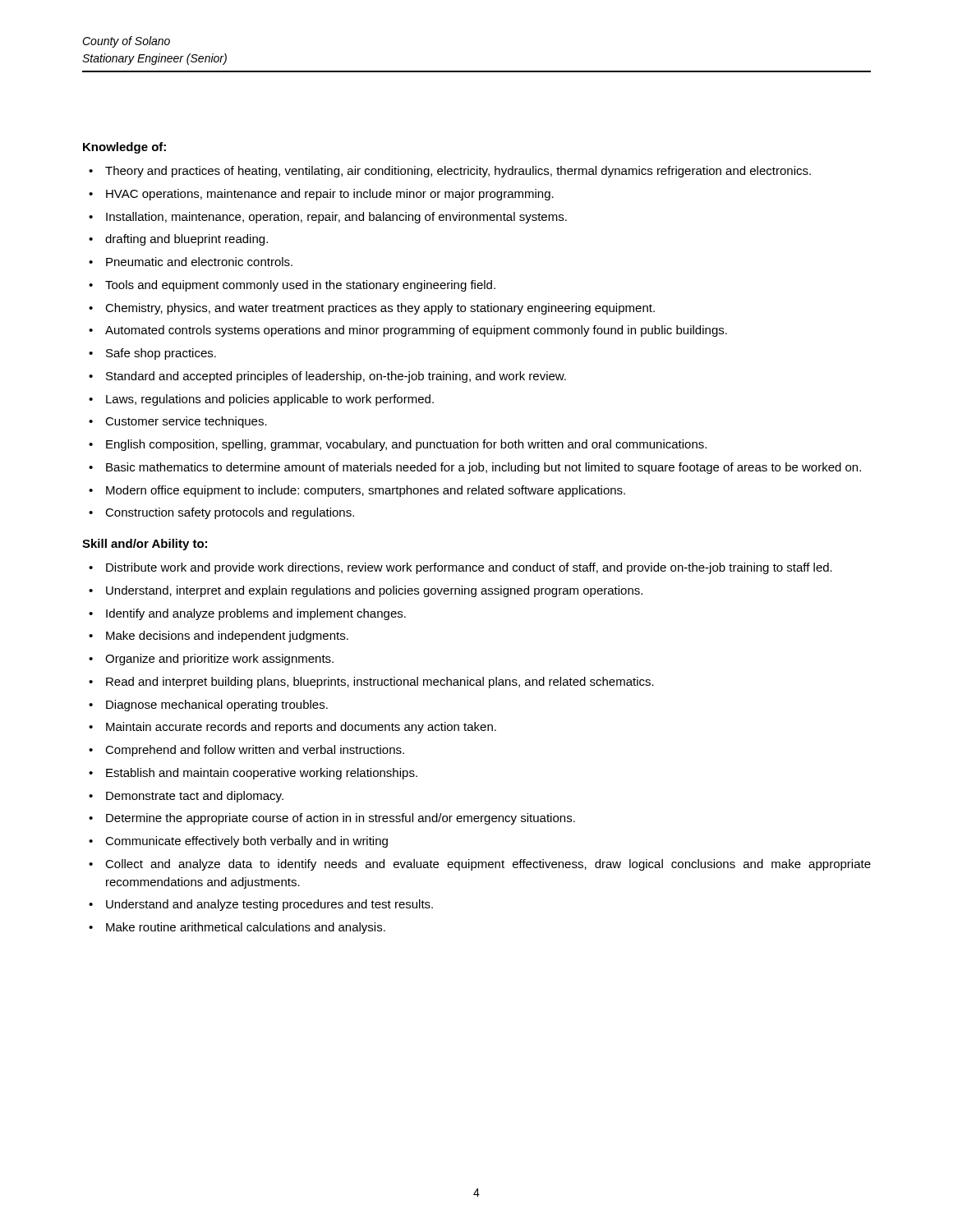Click on the passage starting "Skill and/or Ability to:"

click(145, 543)
